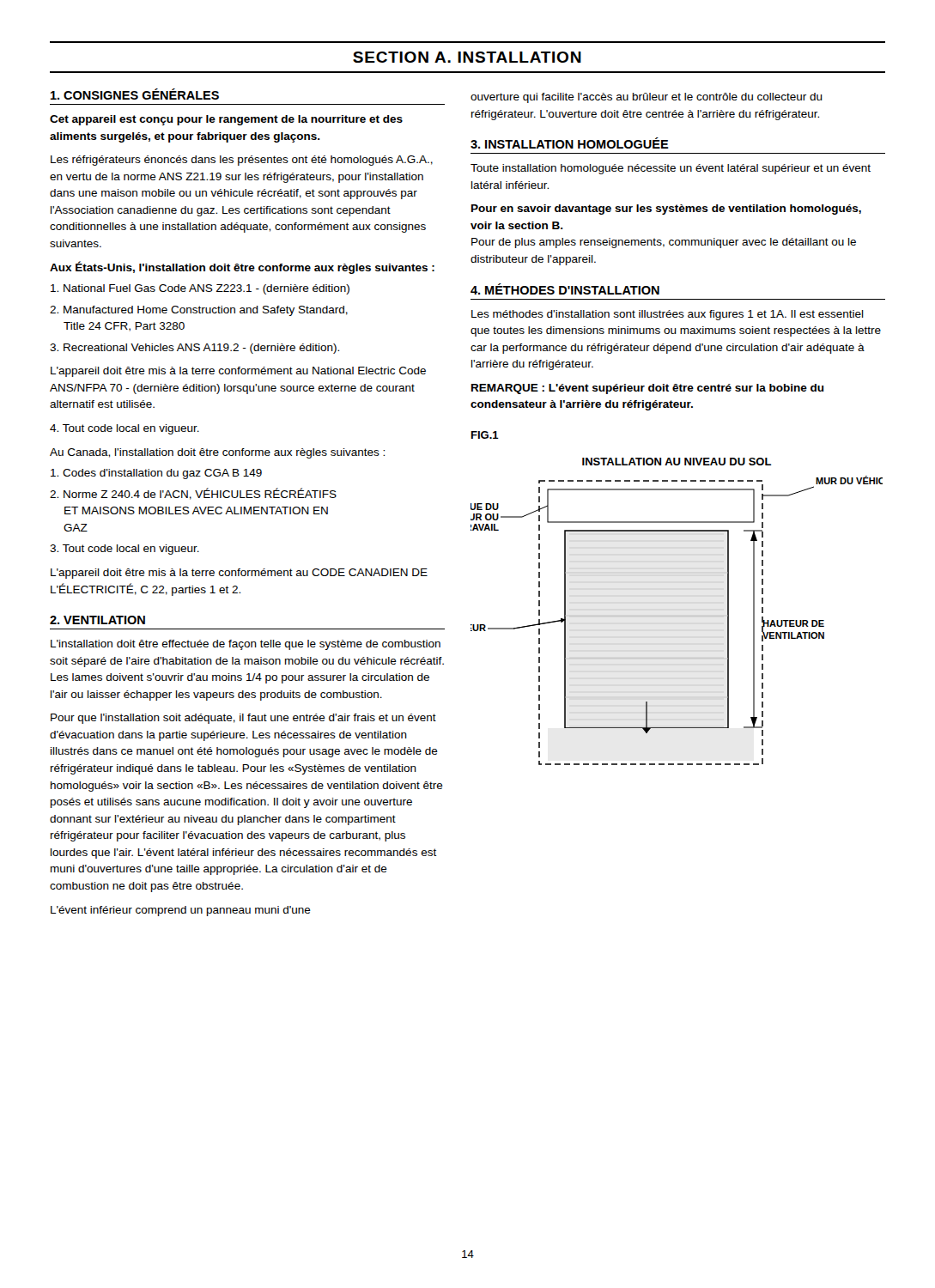
Task: Find the list item that says "3. Recreational Vehicles ANS A119.2 - (dernière édition)."
Action: [195, 347]
